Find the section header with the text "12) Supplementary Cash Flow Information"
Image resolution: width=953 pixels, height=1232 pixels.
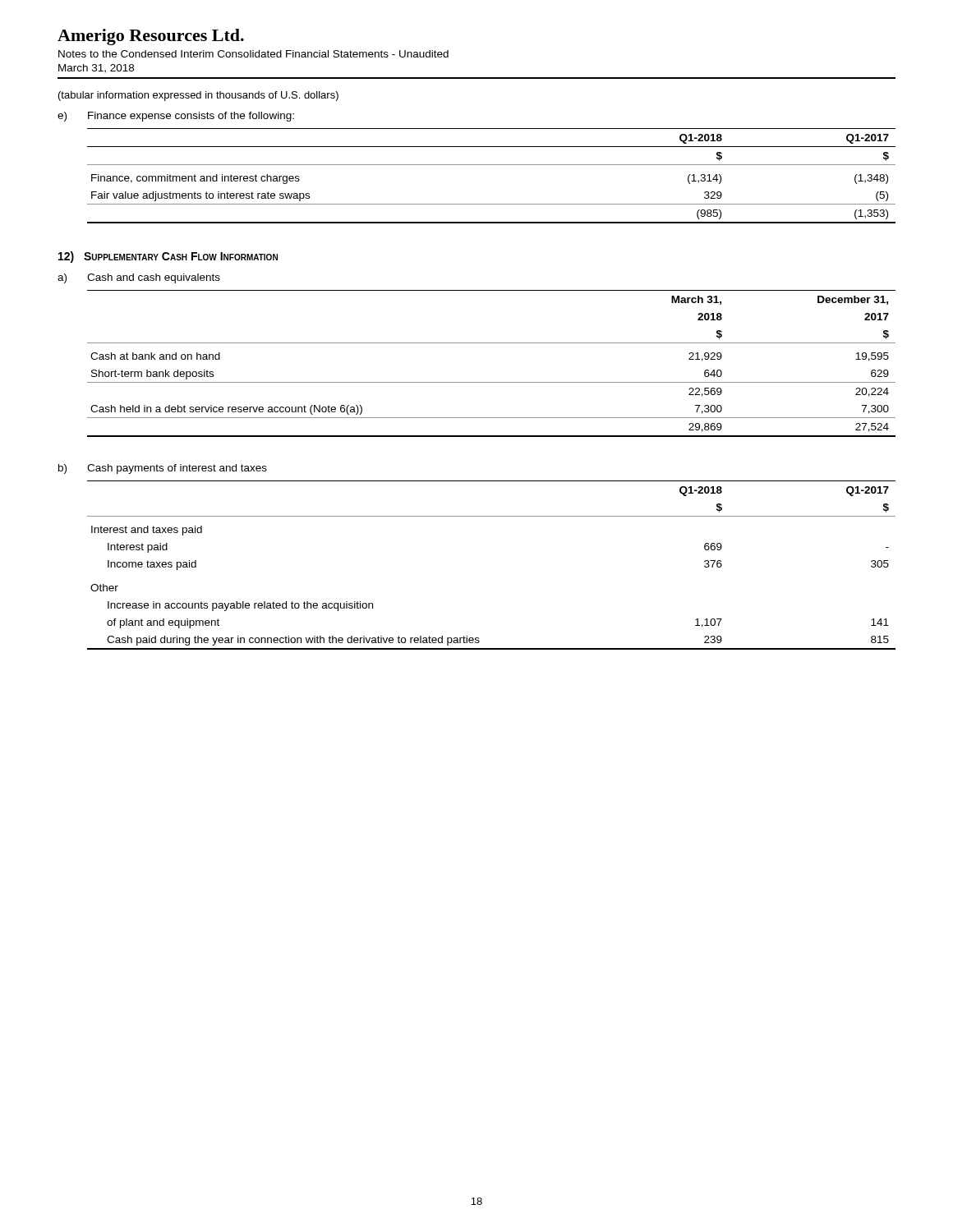[168, 256]
